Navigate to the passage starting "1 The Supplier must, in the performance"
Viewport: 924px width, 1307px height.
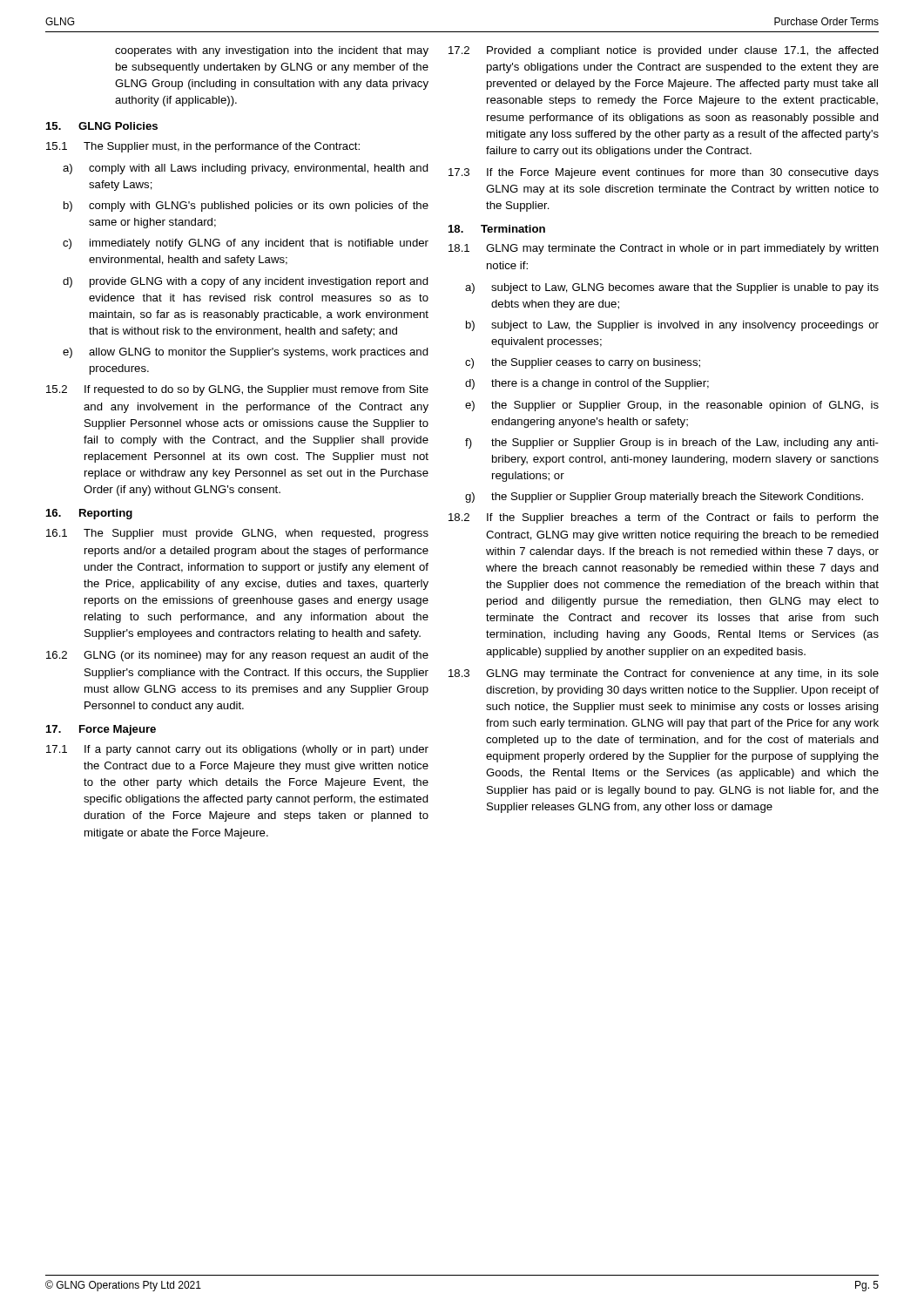237,146
